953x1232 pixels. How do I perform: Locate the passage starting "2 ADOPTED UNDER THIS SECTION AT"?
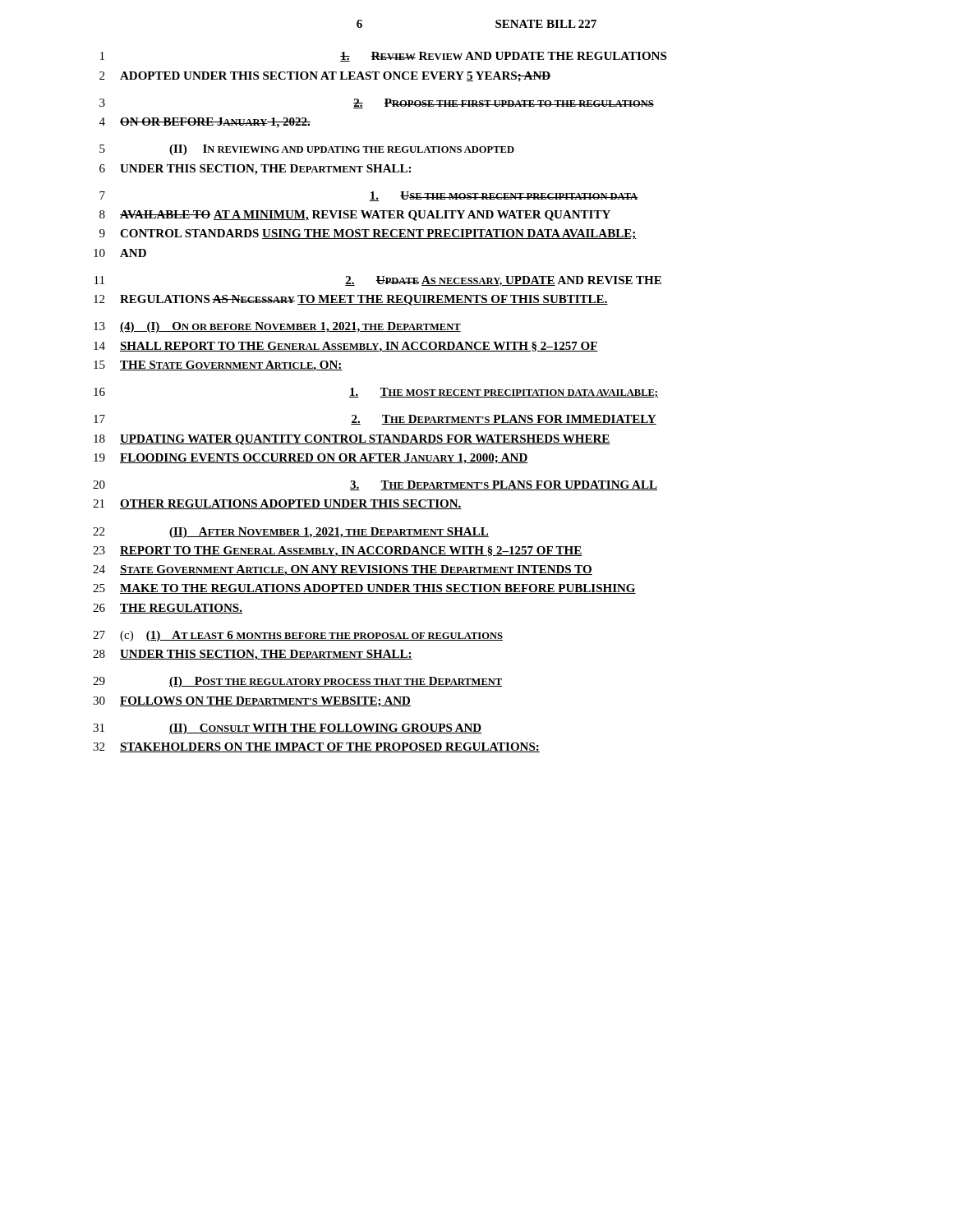point(476,76)
